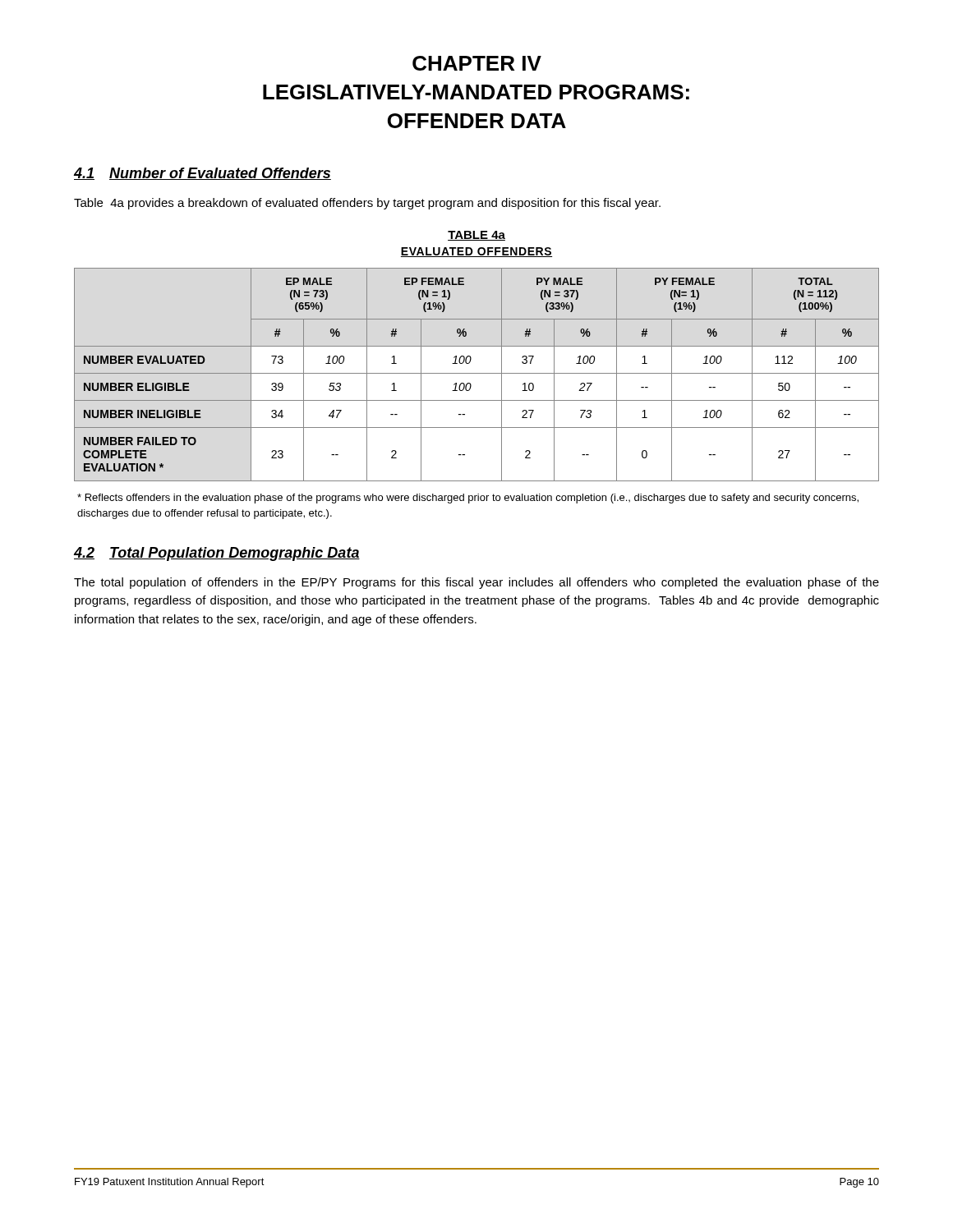Locate the text "EVALUATED OFFENDERS"
Viewport: 953px width, 1232px height.
click(x=476, y=251)
